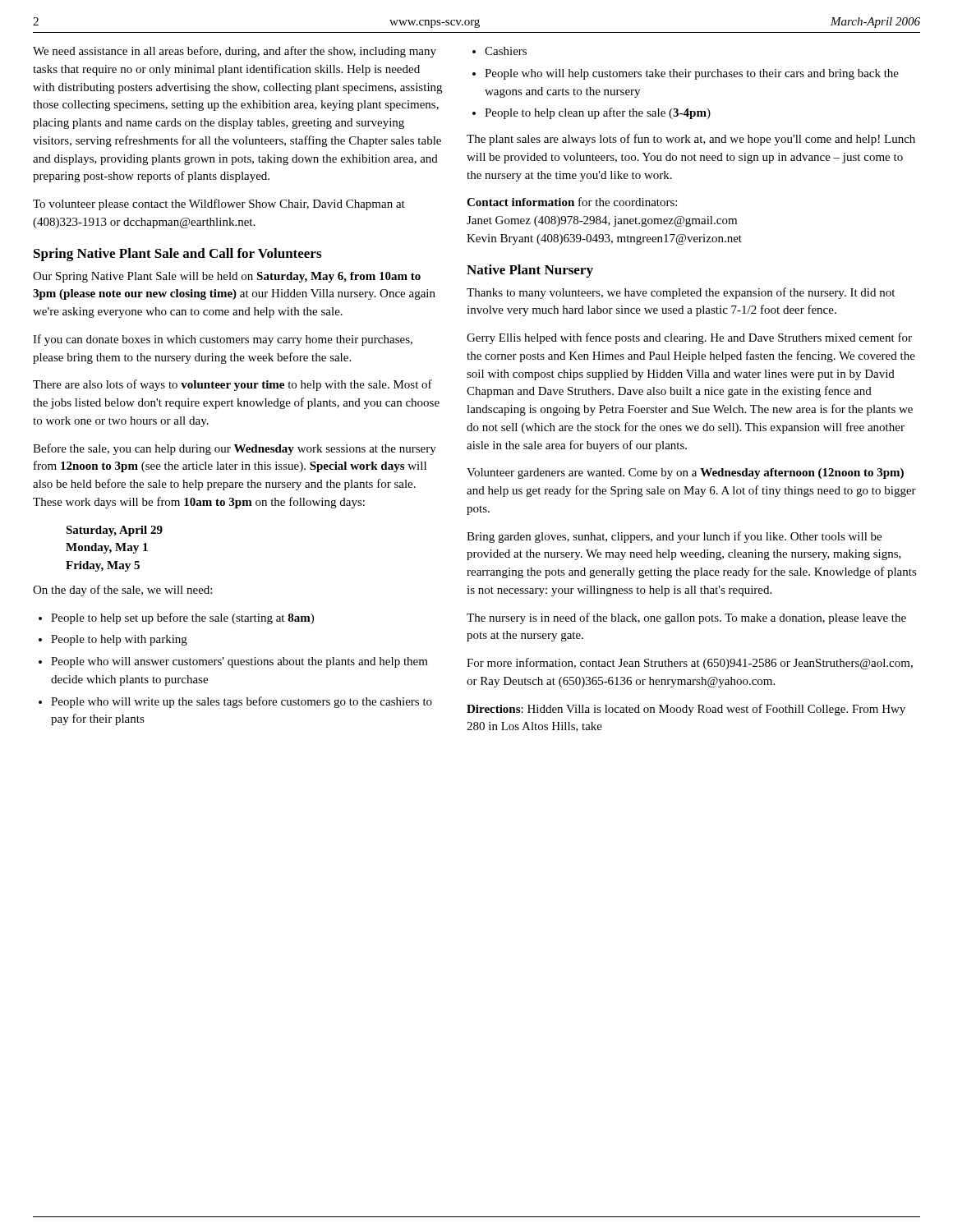Select the text block that reads "We need assistance in all"
Viewport: 953px width, 1232px height.
click(238, 113)
